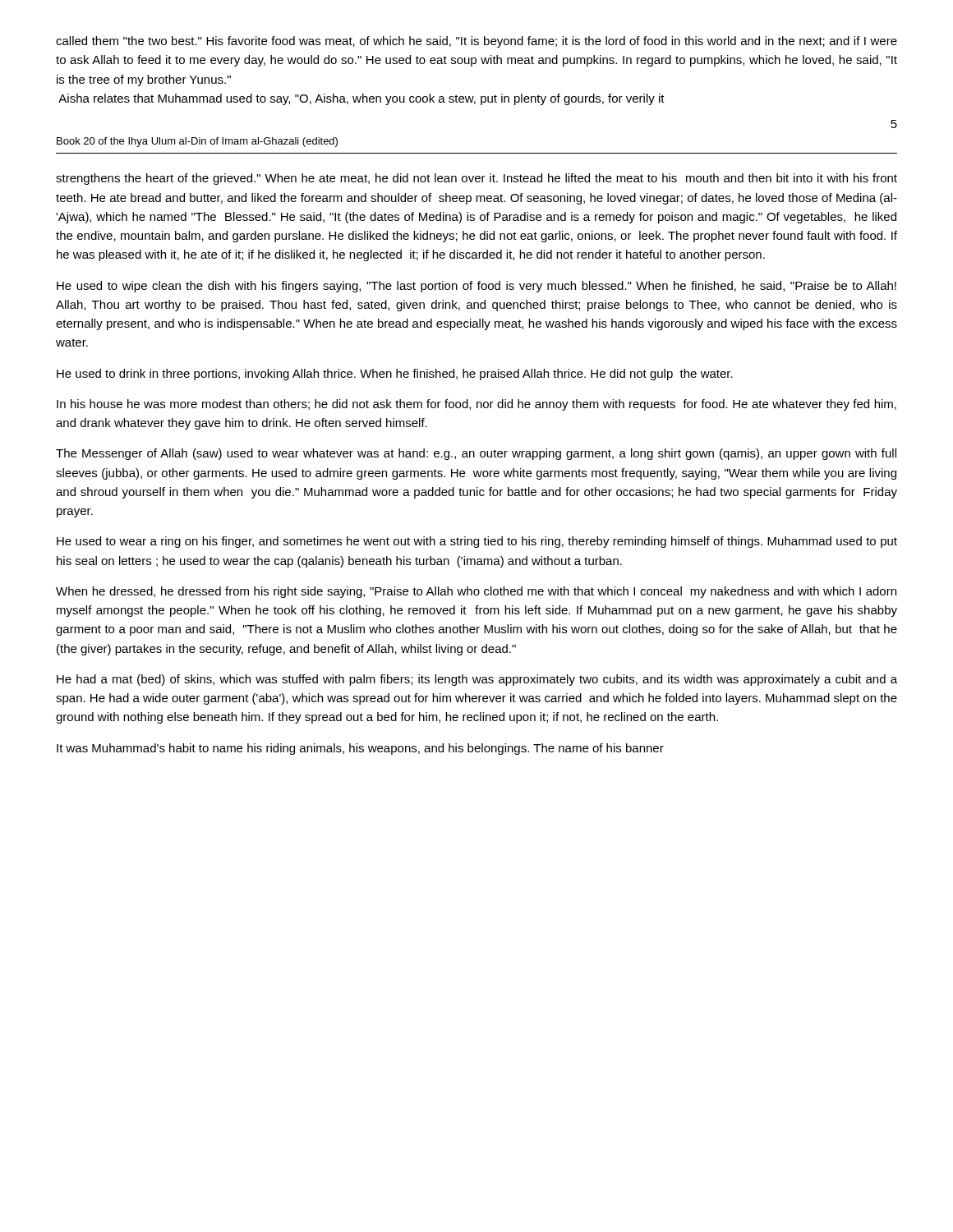Locate the text block that says "He used to wipe"
953x1232 pixels.
coord(476,314)
